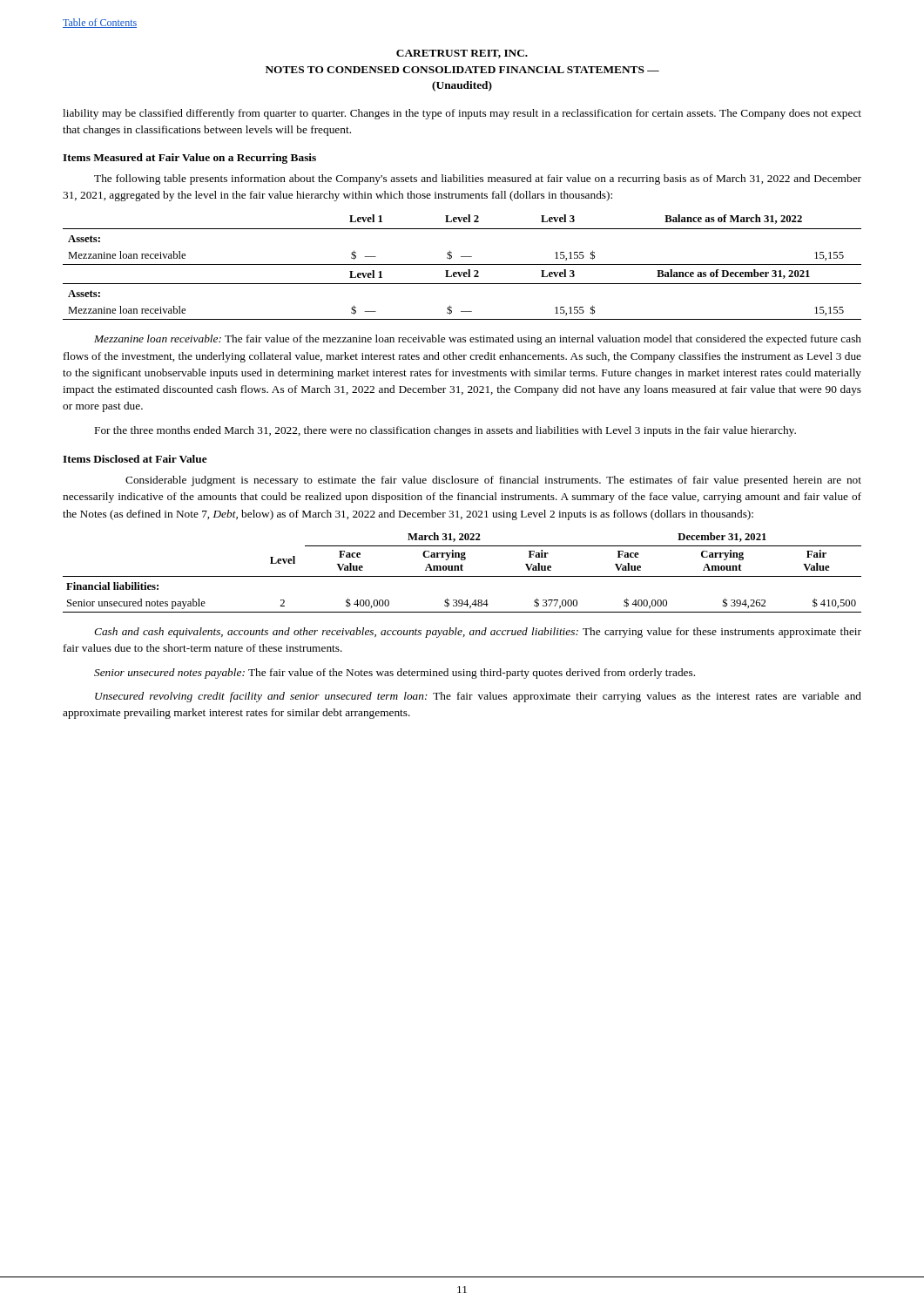Screen dimensions: 1307x924
Task: Click on the table containing "Financial liabilities:"
Action: tap(462, 571)
